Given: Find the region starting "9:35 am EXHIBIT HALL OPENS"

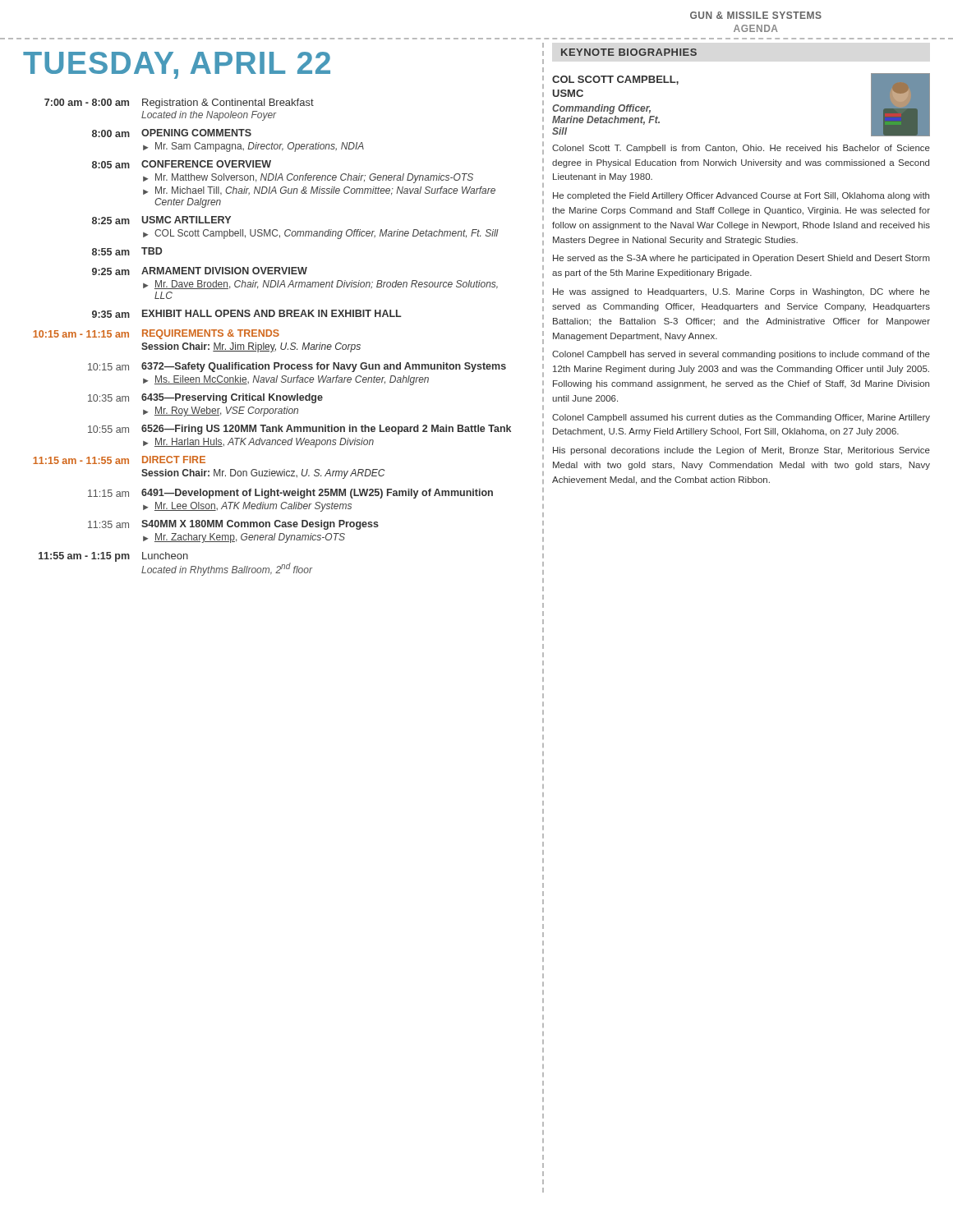Looking at the screenshot, I should tap(269, 315).
